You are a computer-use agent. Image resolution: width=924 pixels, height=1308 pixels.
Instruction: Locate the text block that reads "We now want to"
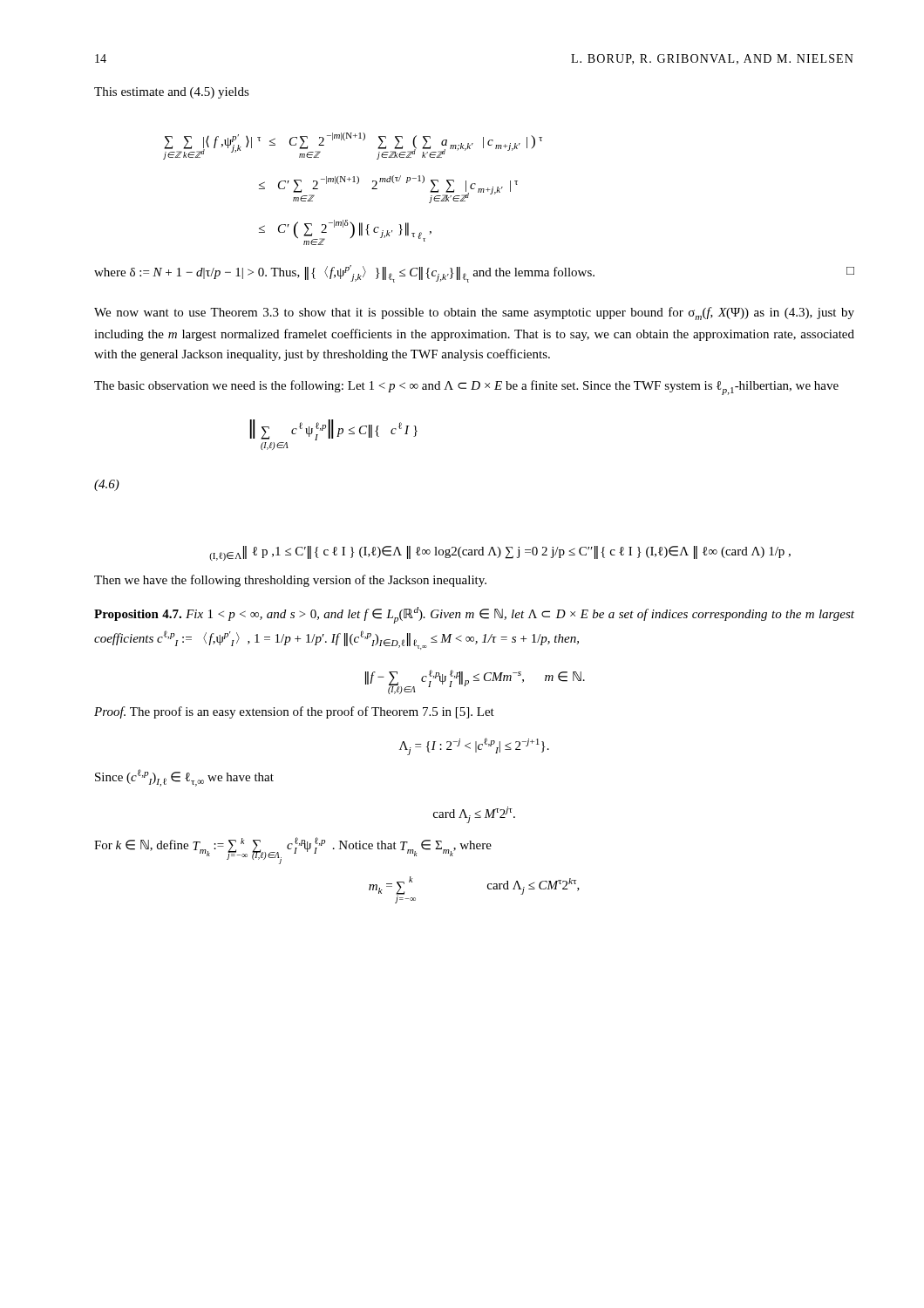pos(474,334)
